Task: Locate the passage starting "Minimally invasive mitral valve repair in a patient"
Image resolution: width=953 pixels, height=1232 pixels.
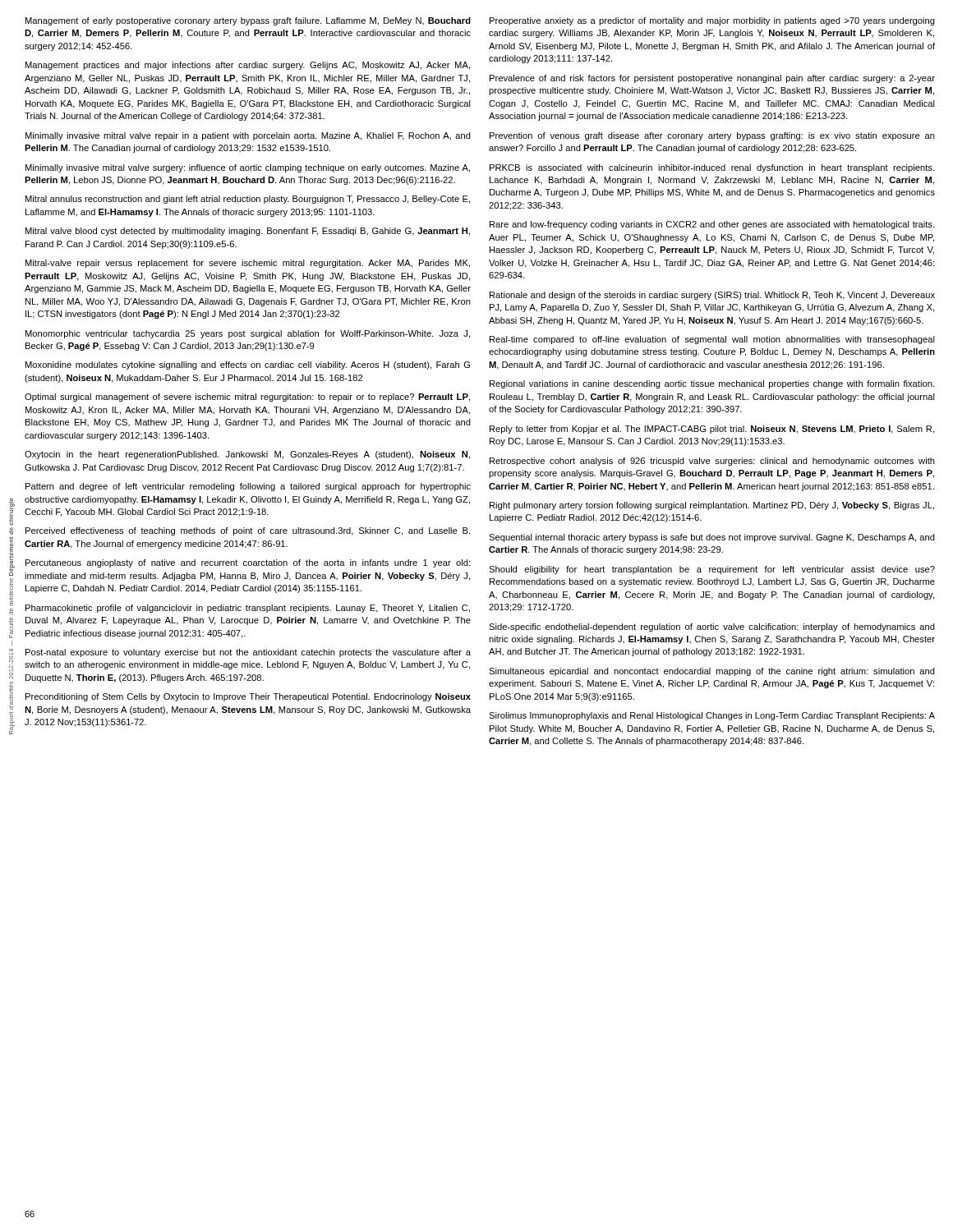Action: tap(248, 142)
